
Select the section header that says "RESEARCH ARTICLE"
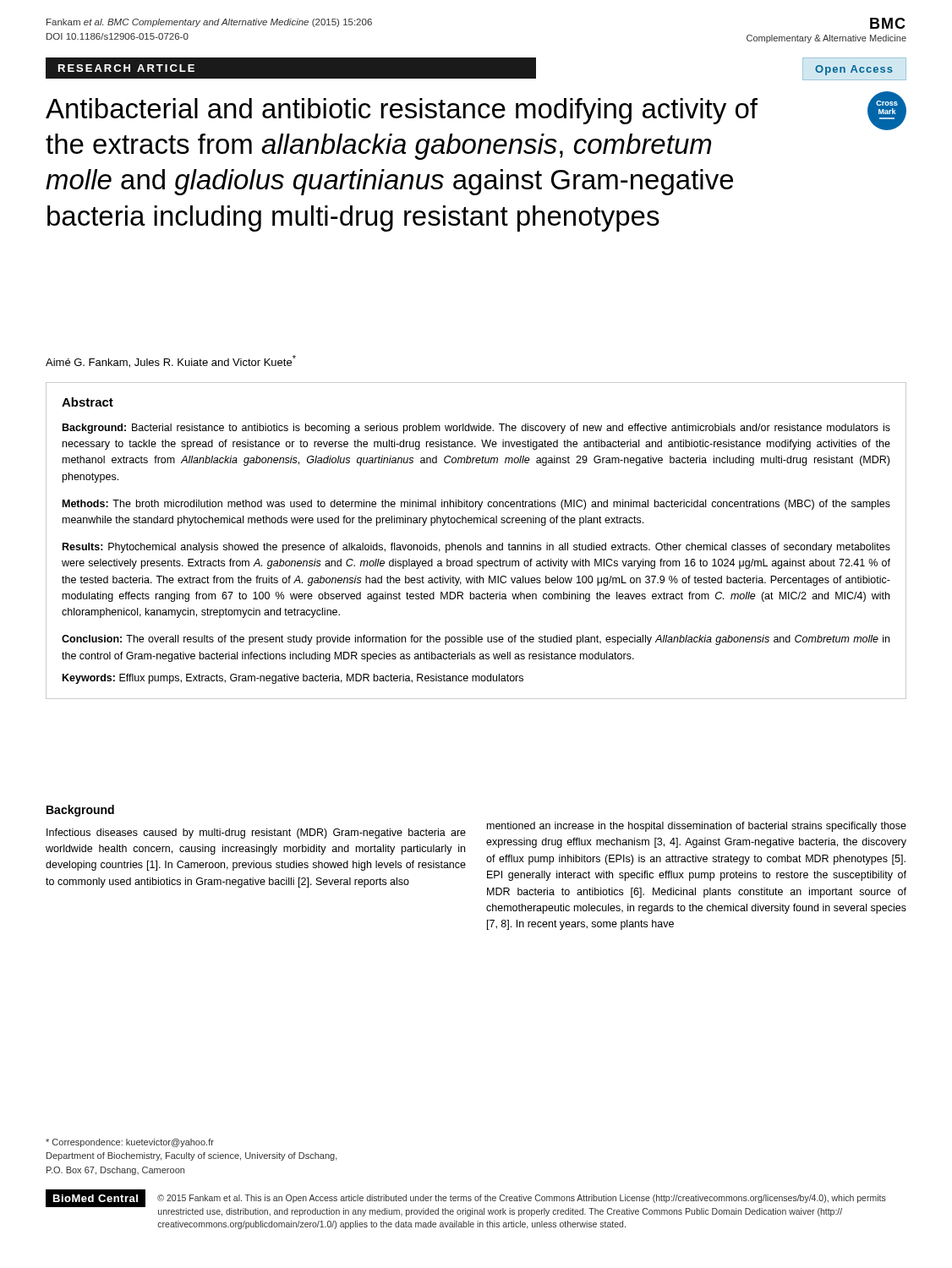click(127, 68)
